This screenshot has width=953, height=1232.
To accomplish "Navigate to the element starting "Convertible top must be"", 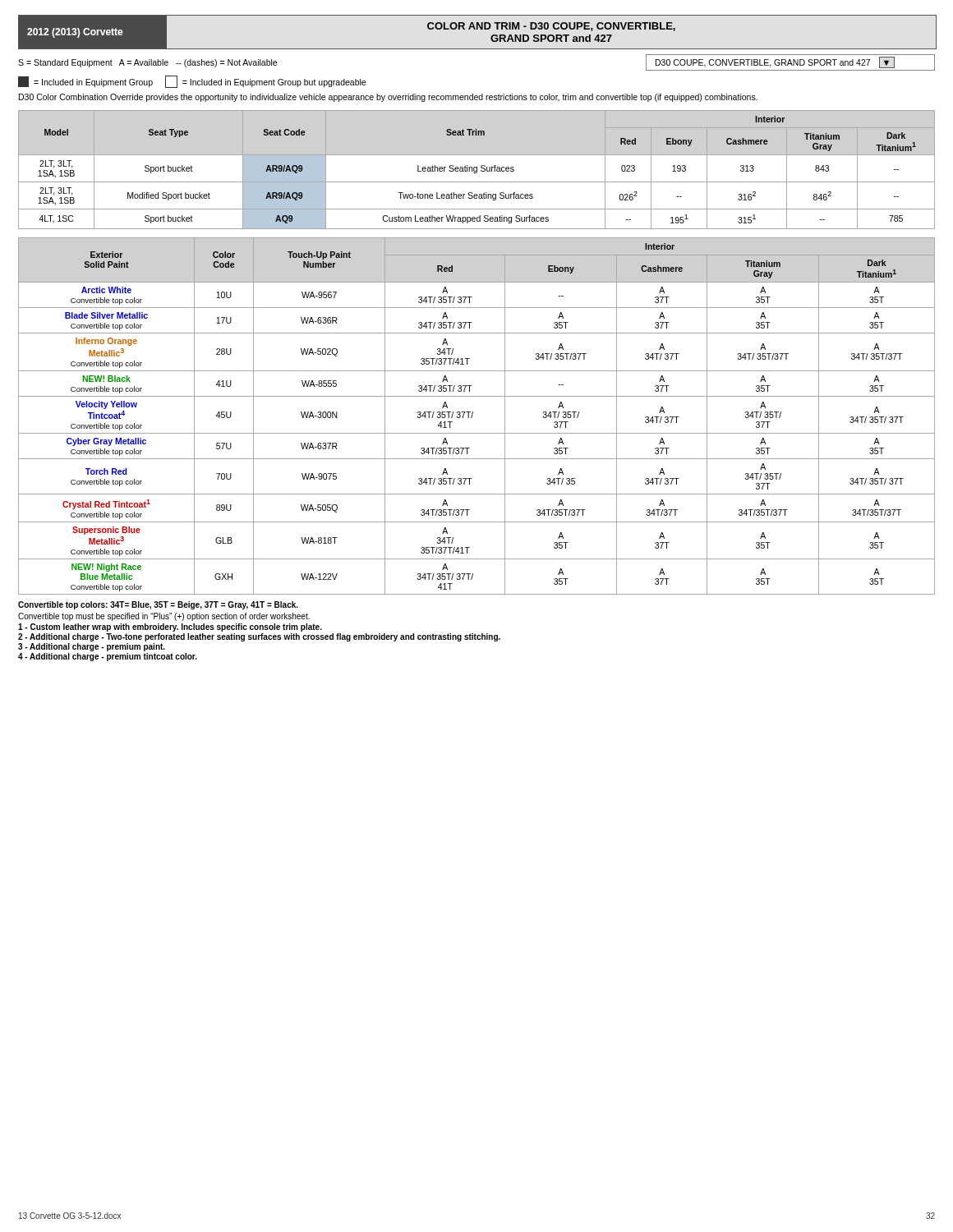I will click(x=164, y=617).
